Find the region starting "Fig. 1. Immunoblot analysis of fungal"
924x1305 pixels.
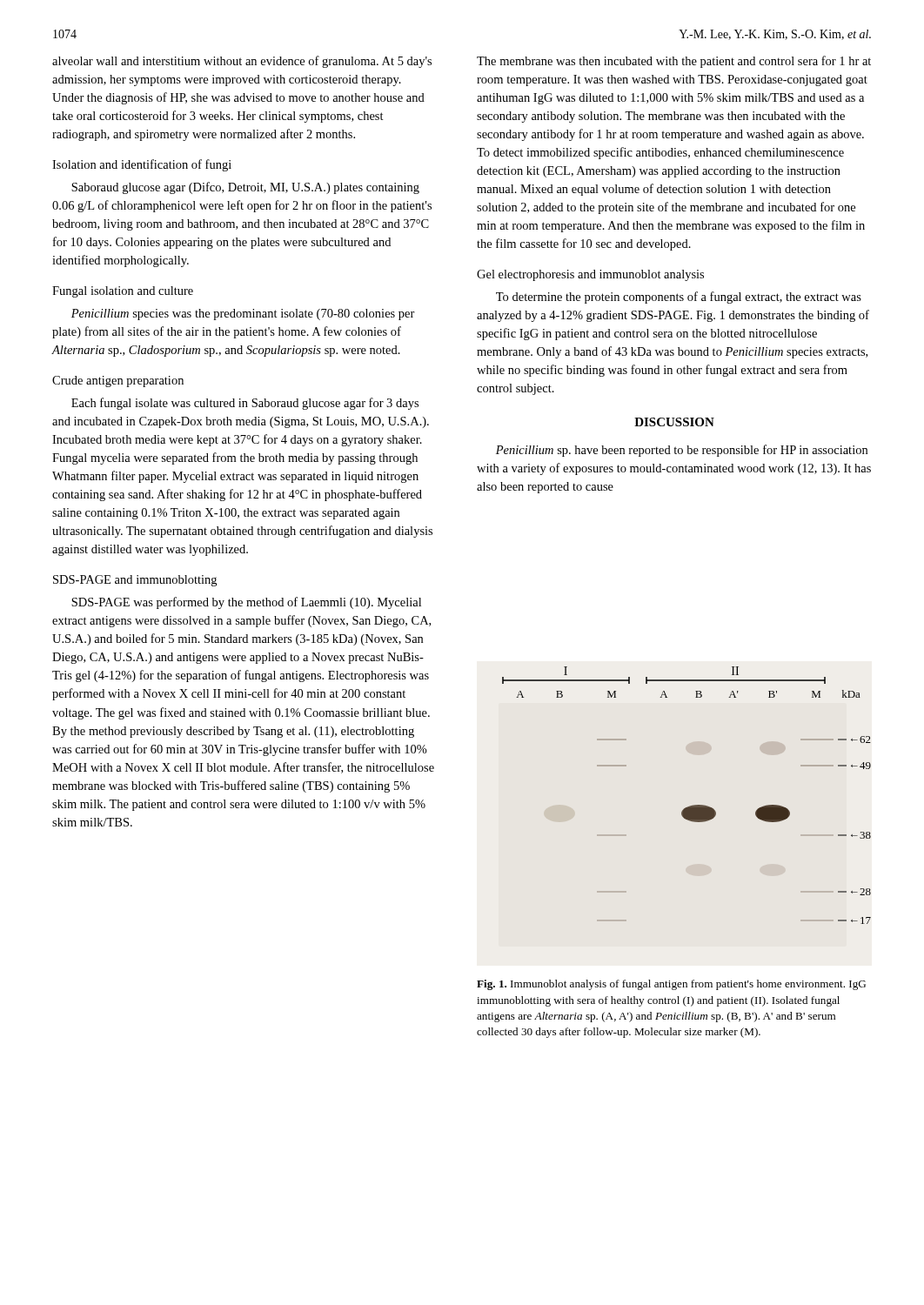[672, 1008]
